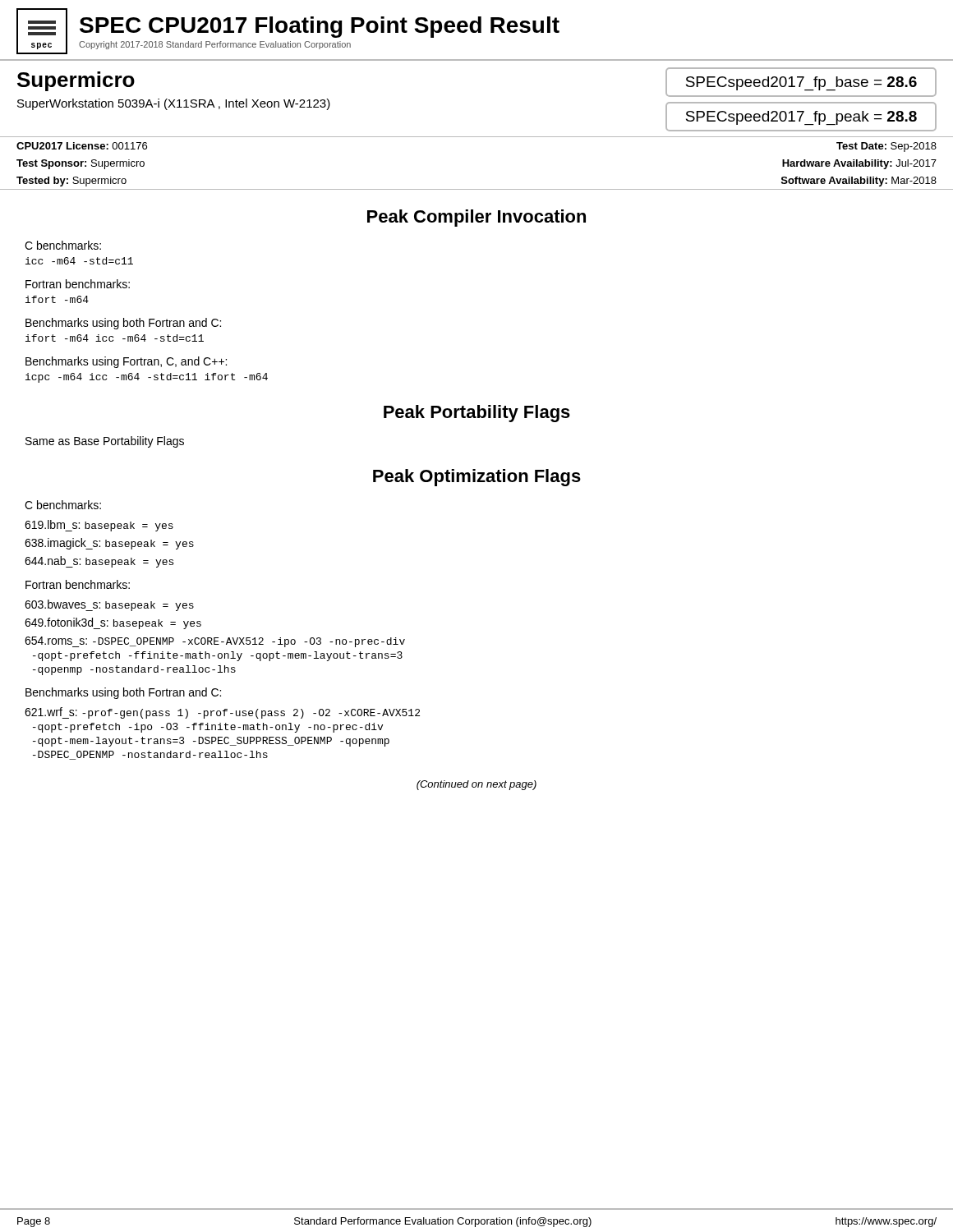Navigate to the region starting "(Continued on next page)"
This screenshot has width=953, height=1232.
point(476,784)
